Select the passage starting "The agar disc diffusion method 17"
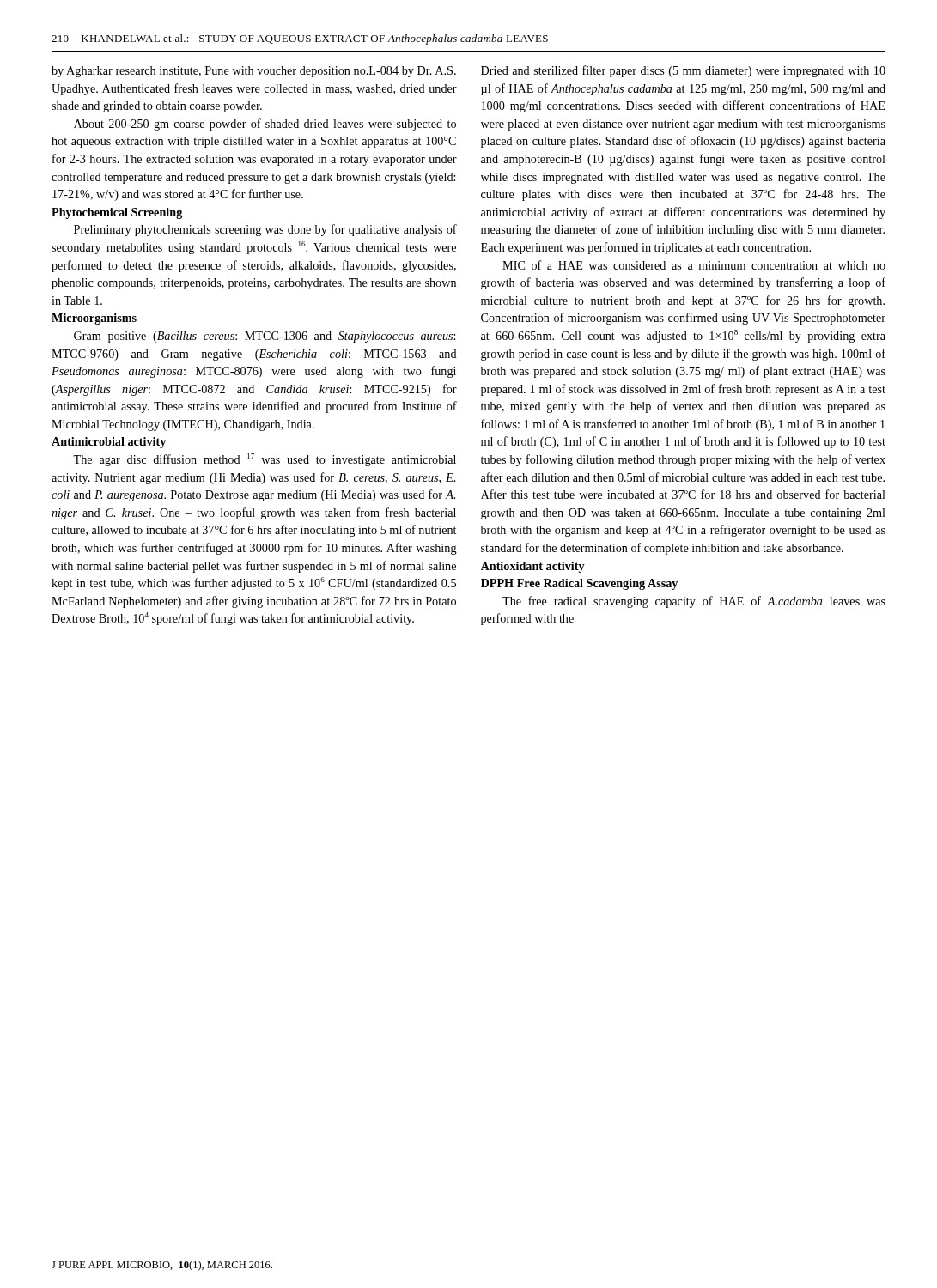 pyautogui.click(x=254, y=539)
